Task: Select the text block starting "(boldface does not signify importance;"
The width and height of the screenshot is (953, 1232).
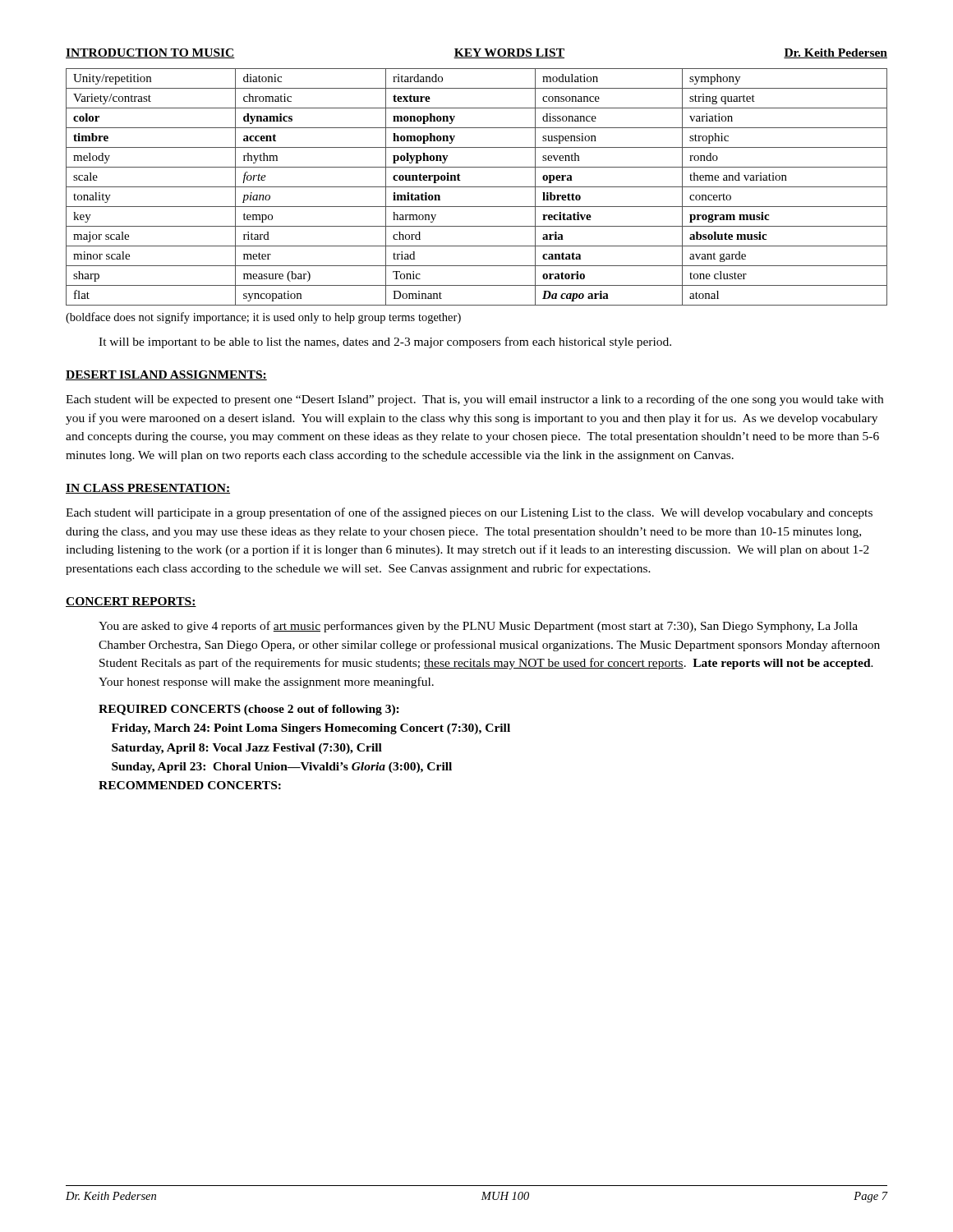Action: 263,317
